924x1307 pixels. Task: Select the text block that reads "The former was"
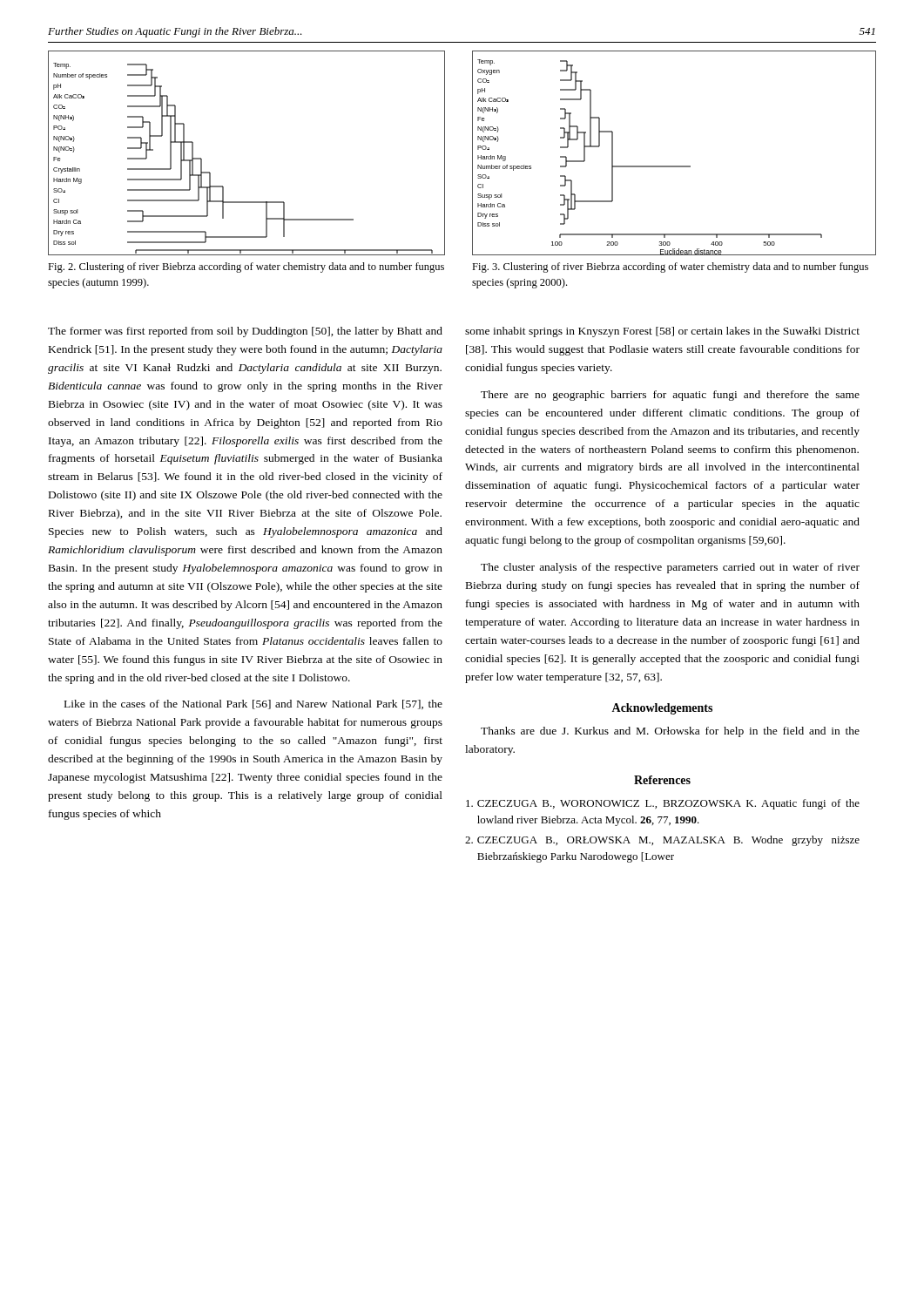[245, 573]
